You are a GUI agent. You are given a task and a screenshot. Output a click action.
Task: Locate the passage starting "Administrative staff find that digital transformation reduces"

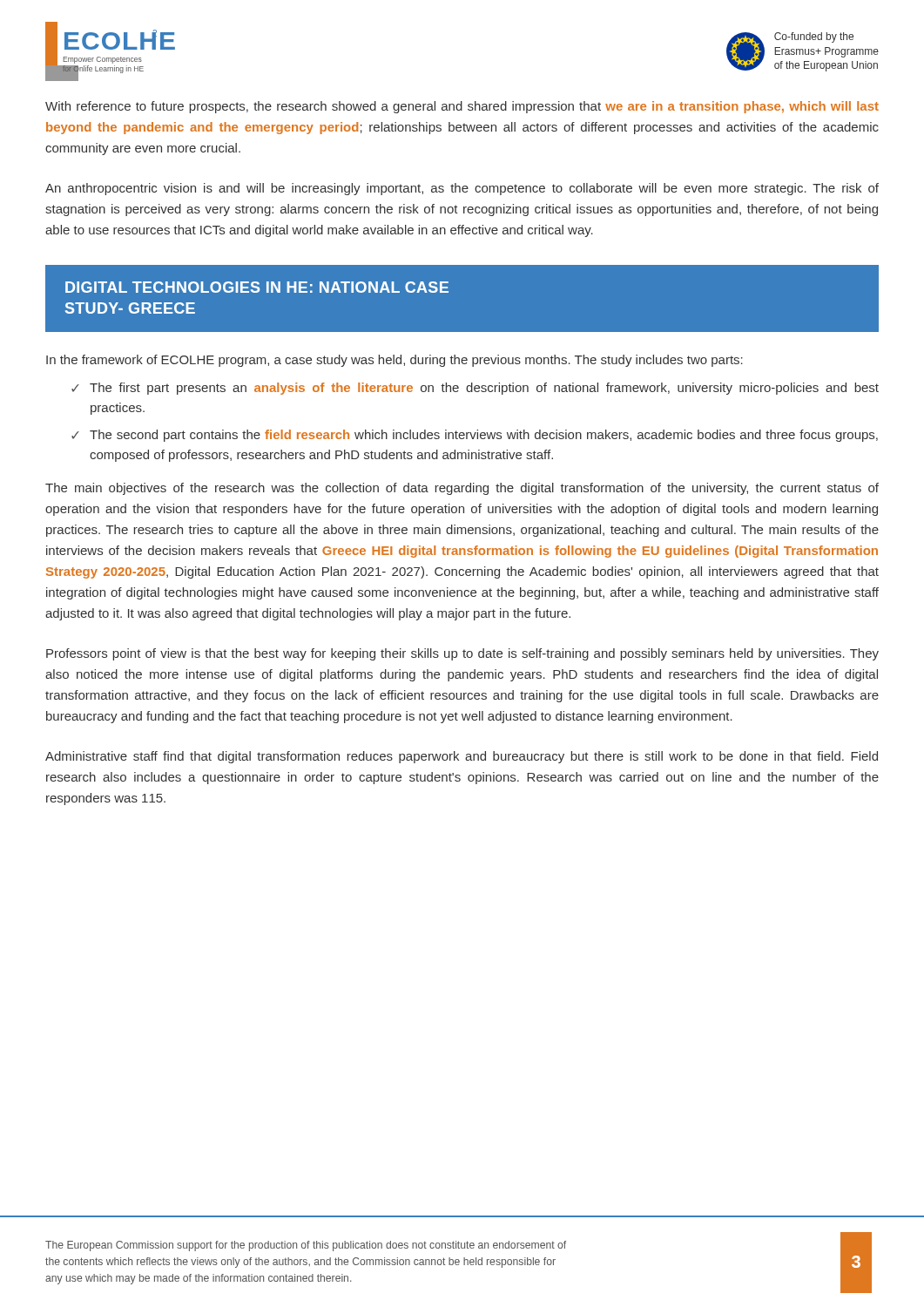click(x=462, y=776)
